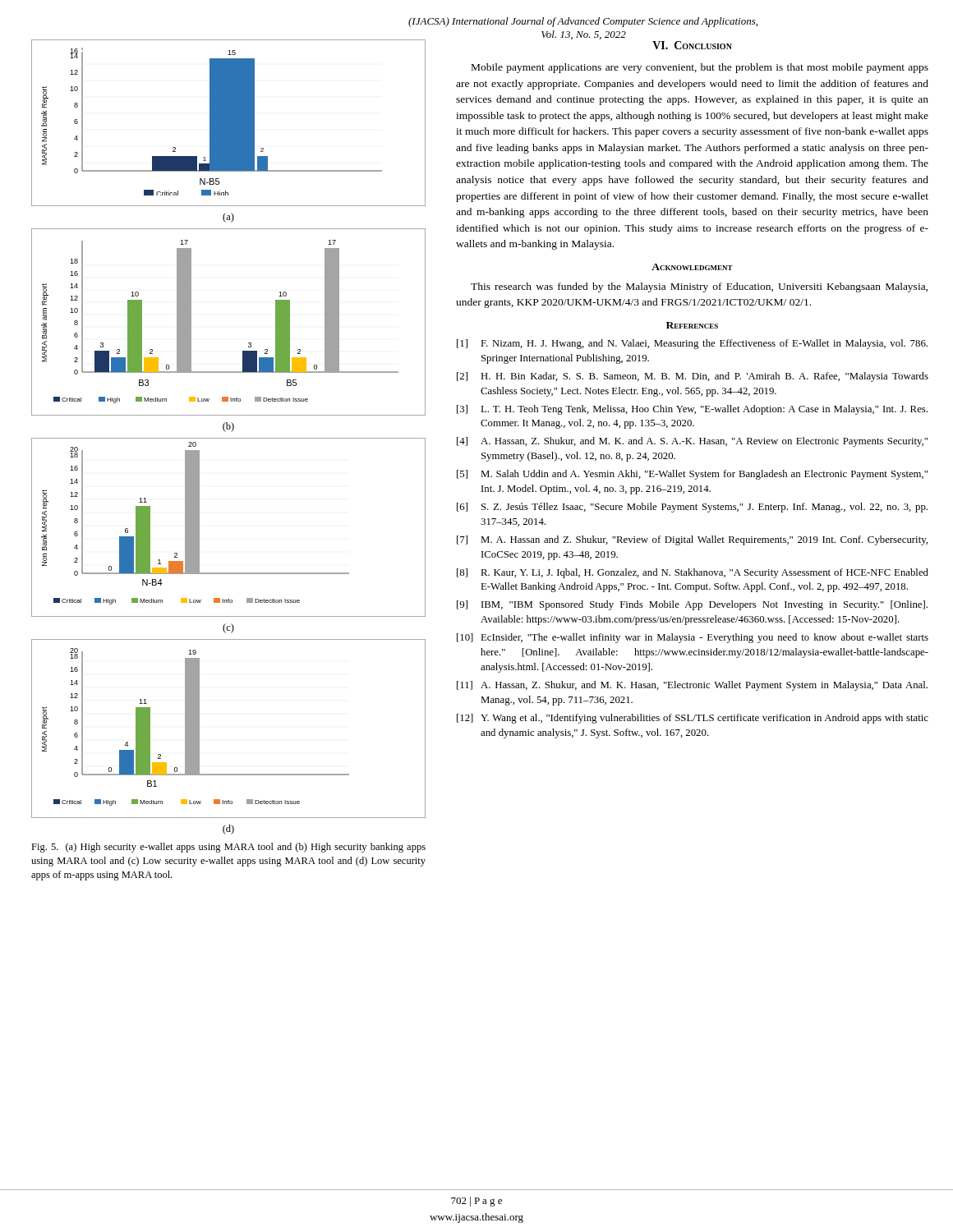Screen dimensions: 1232x953
Task: Where is the passage that starts "[1] F. Nizam, H. J. Hwang, and"?
Action: pos(692,351)
